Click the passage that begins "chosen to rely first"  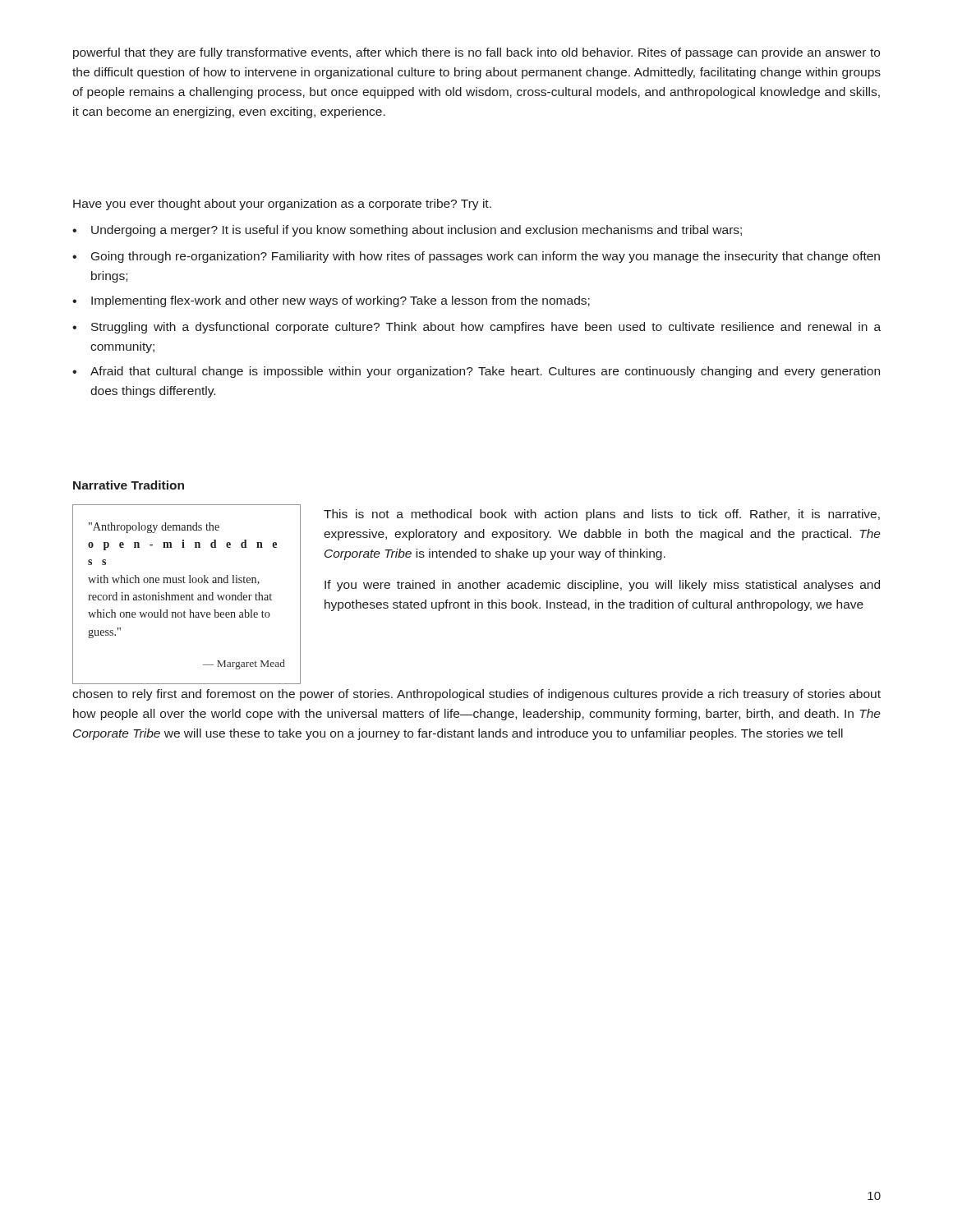coord(476,713)
